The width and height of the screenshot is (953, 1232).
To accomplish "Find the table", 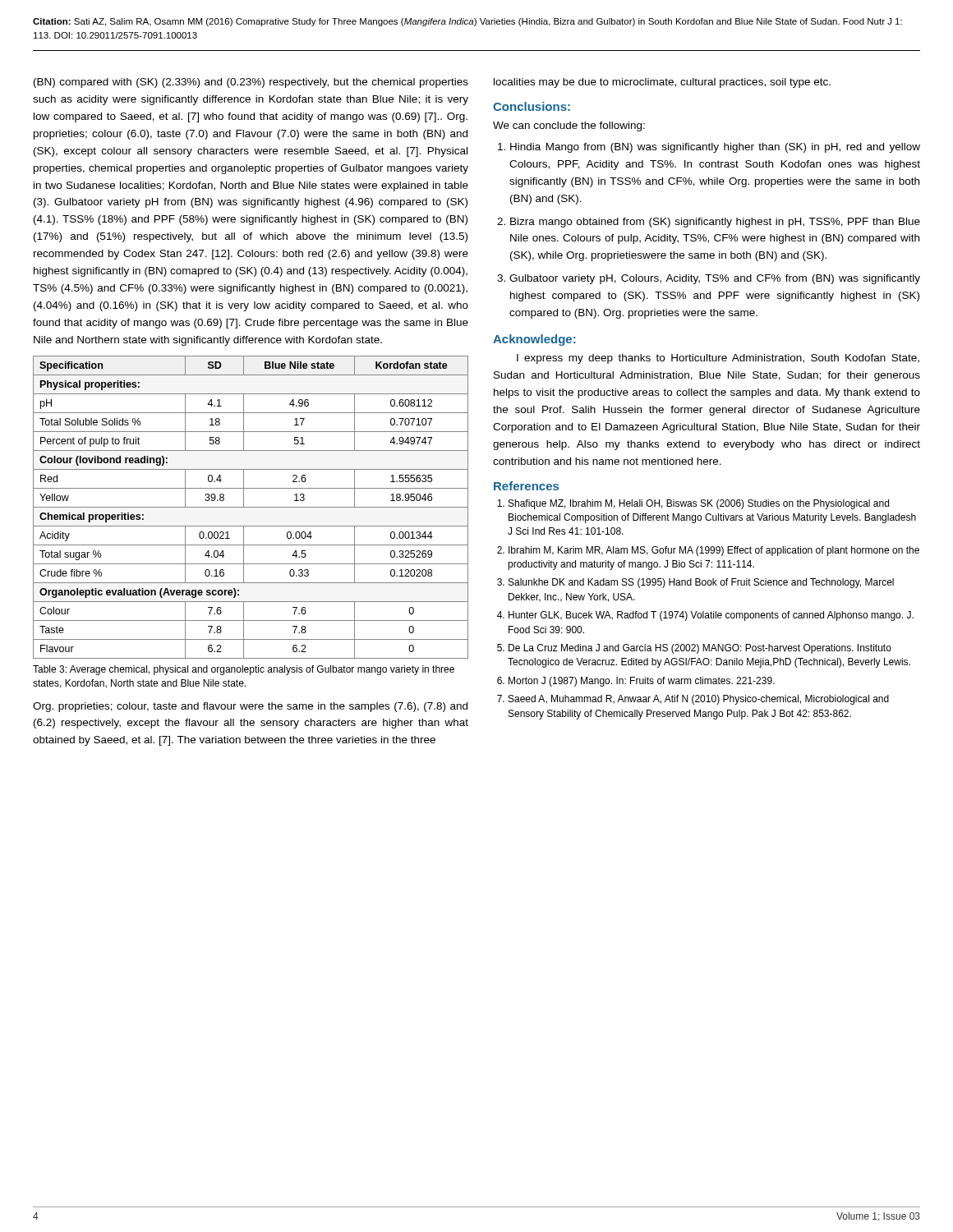I will click(x=251, y=507).
